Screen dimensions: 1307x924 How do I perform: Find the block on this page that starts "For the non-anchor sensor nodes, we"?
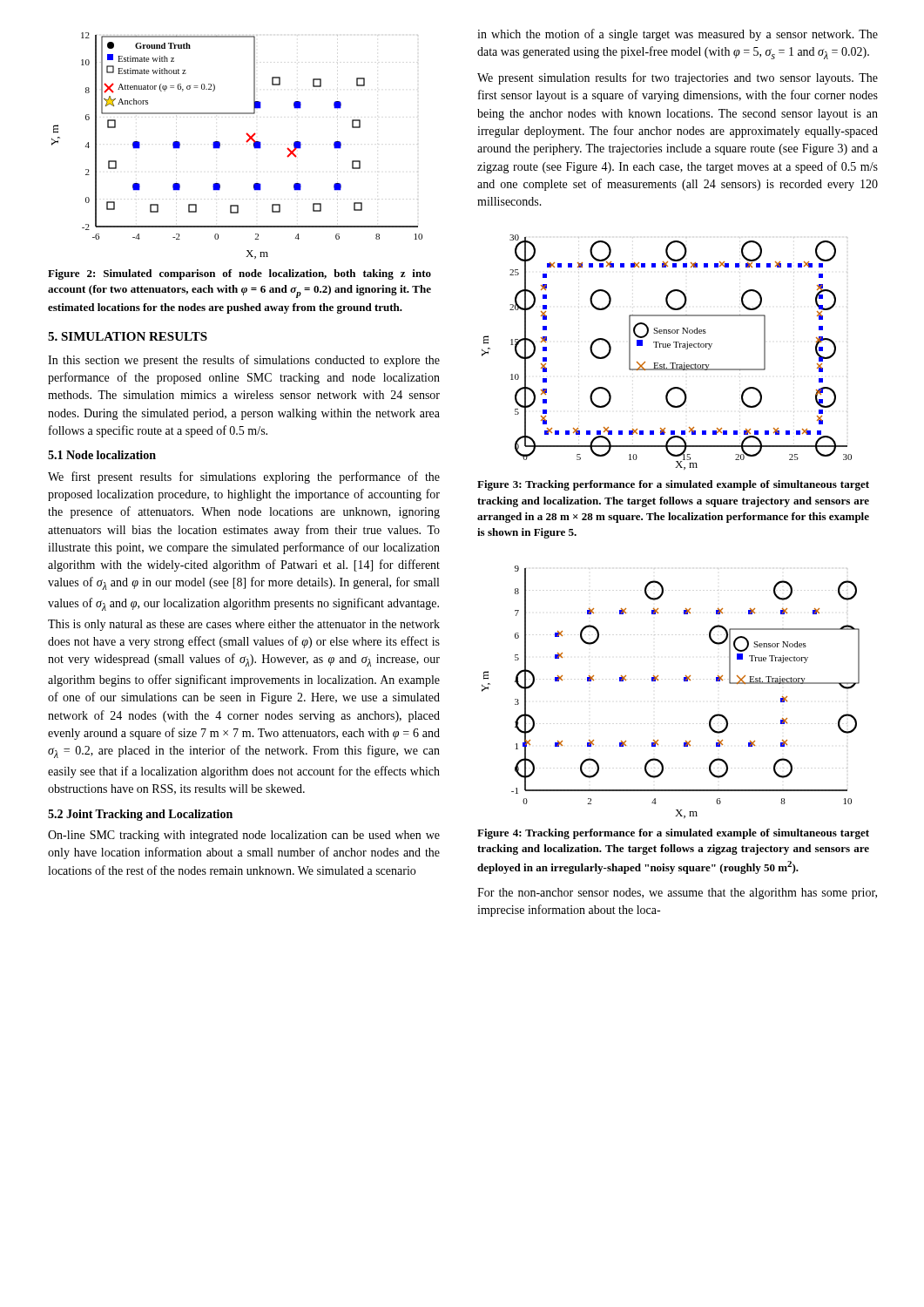tap(678, 902)
